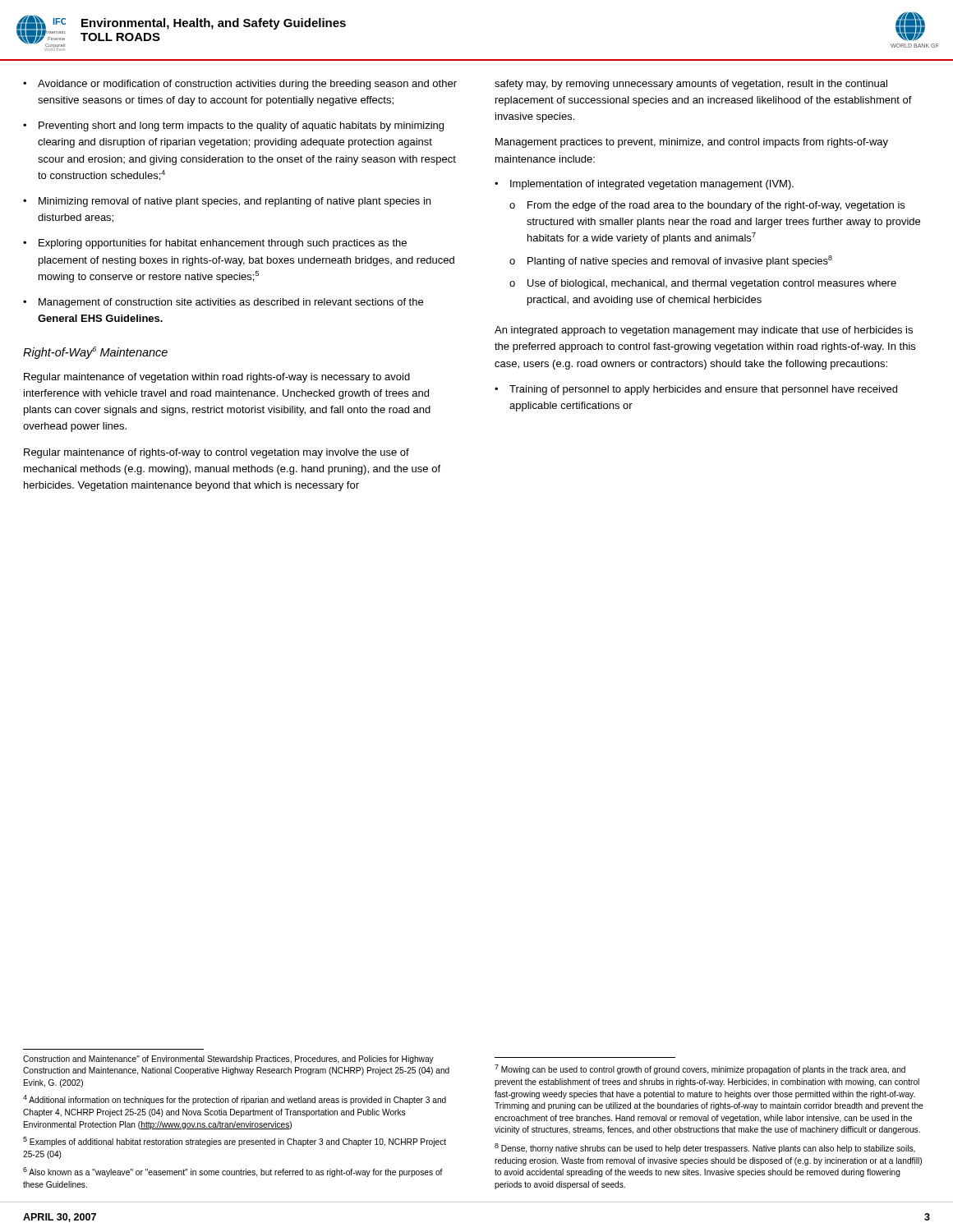Point to the block starting "Construction and Maintenance" of Environmental Stewardship"

(x=236, y=1071)
